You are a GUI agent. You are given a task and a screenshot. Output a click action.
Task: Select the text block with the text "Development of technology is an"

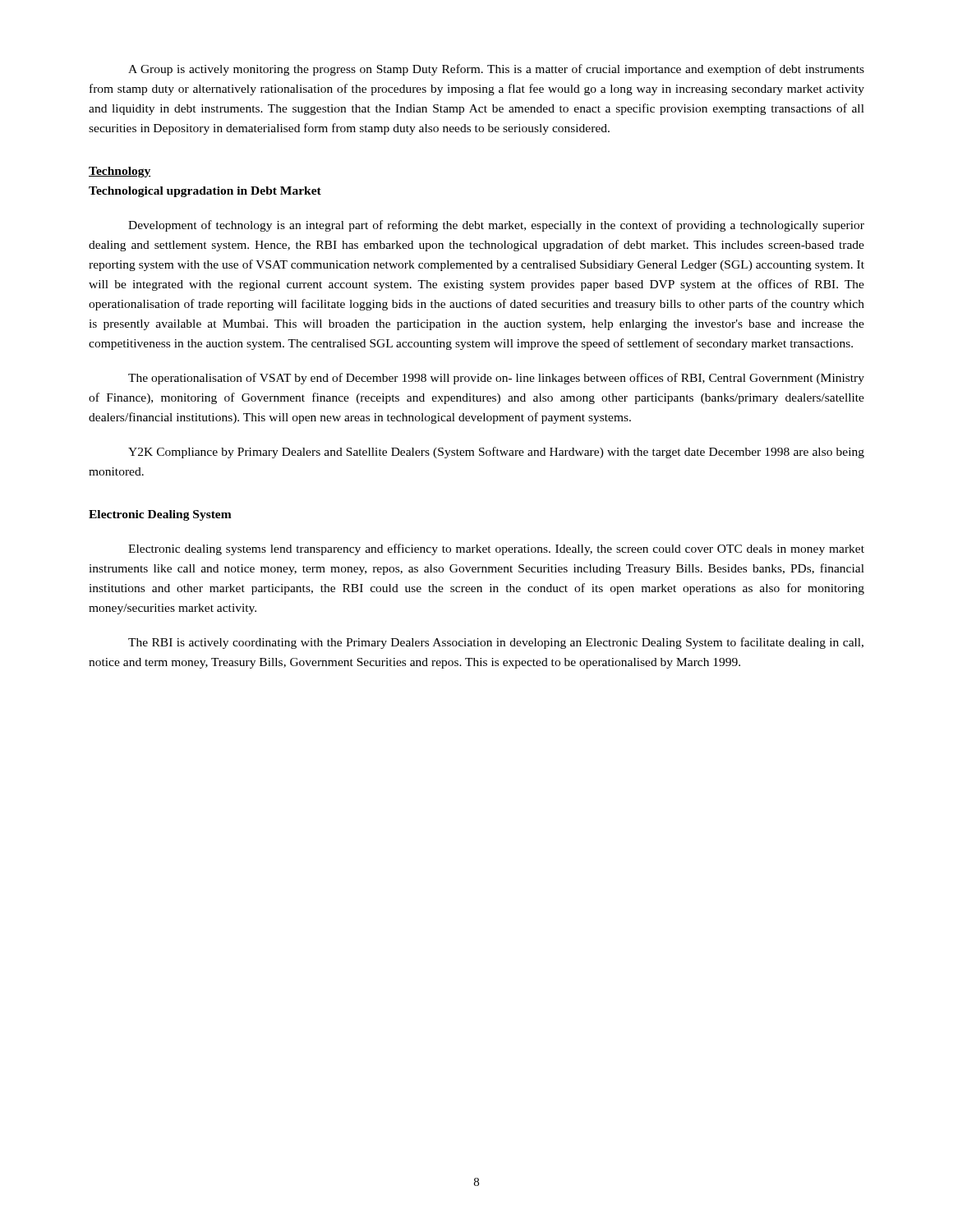[476, 284]
